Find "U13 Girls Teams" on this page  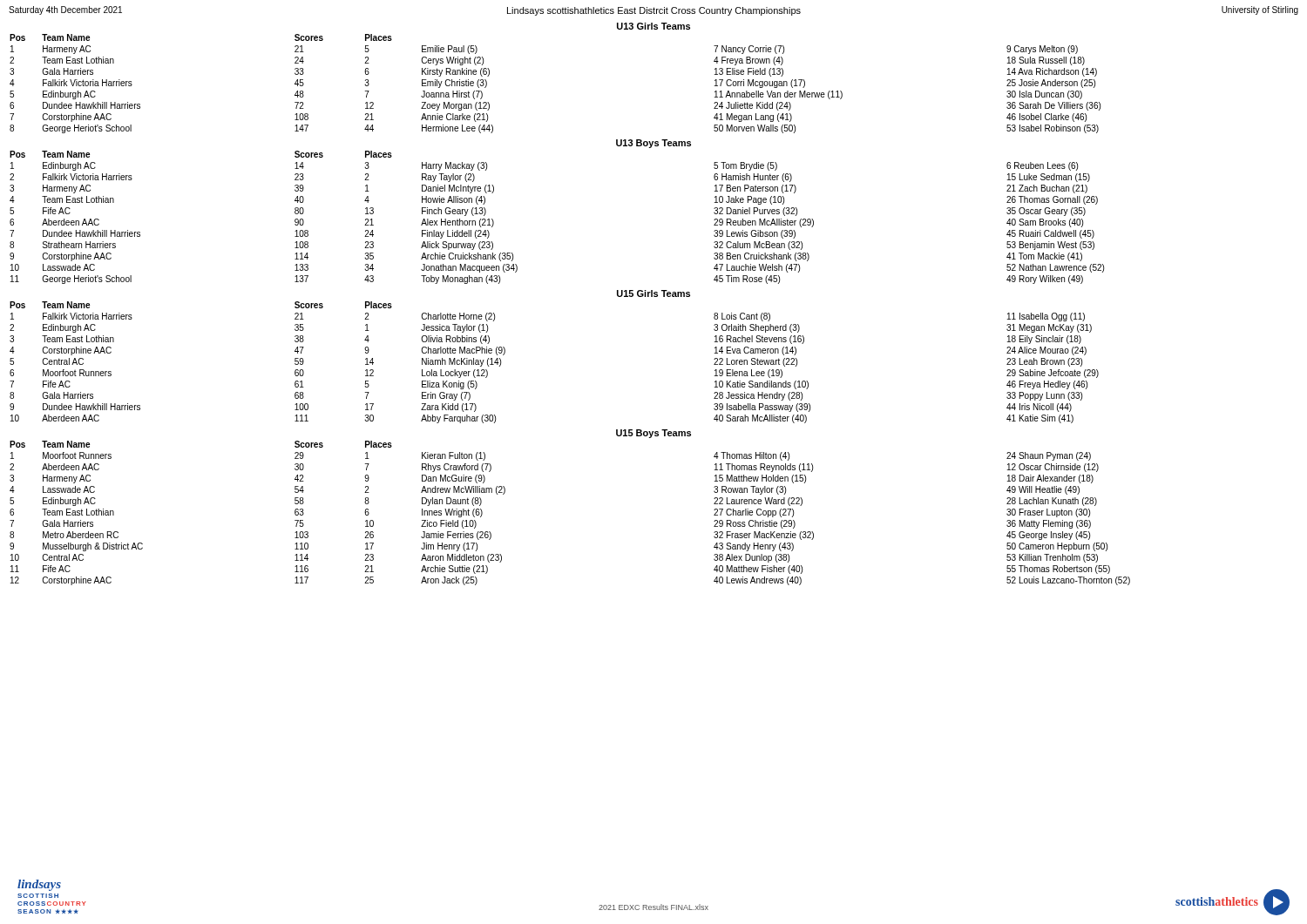pyautogui.click(x=654, y=26)
